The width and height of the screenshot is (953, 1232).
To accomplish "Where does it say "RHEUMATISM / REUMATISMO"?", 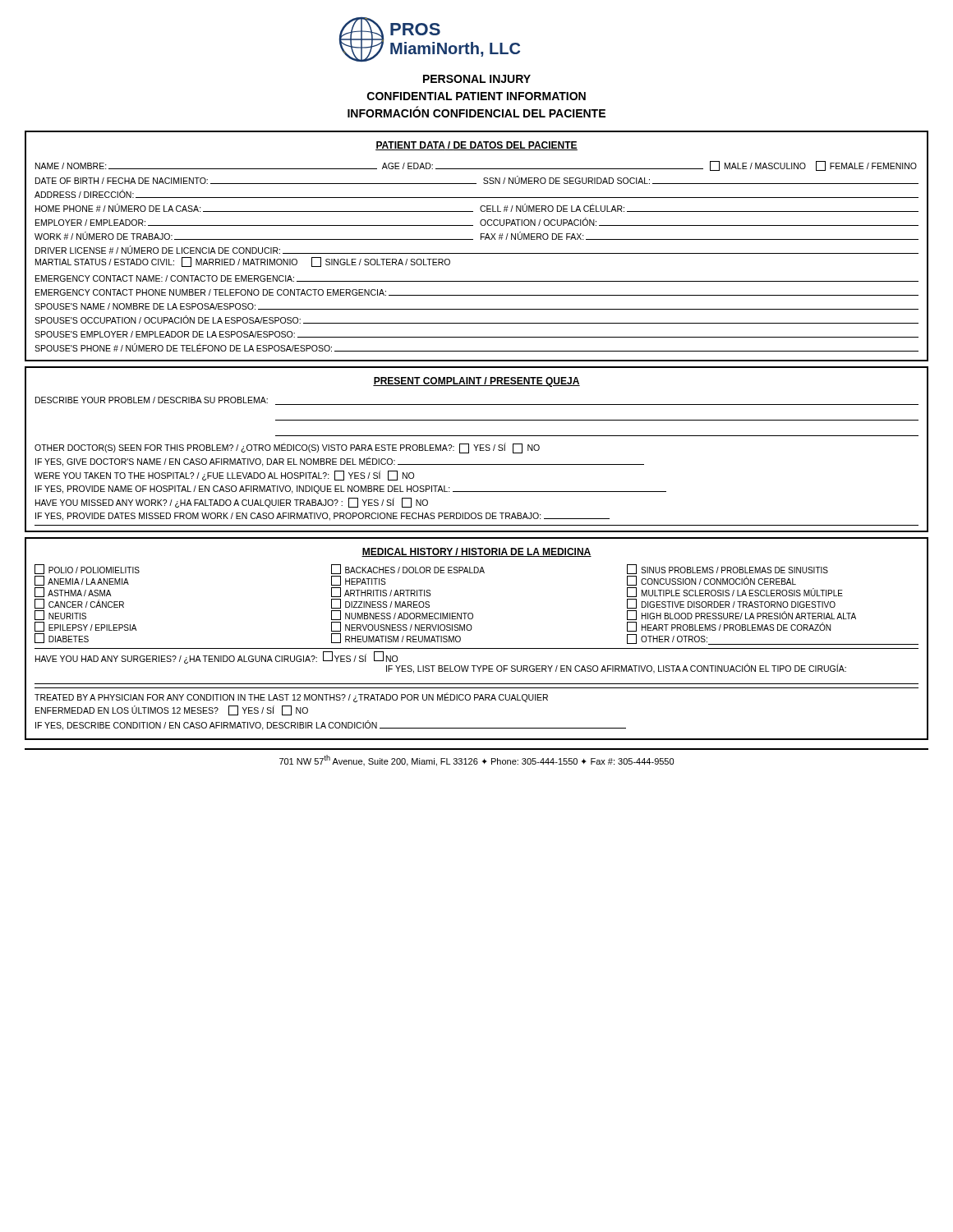I will 396,639.
